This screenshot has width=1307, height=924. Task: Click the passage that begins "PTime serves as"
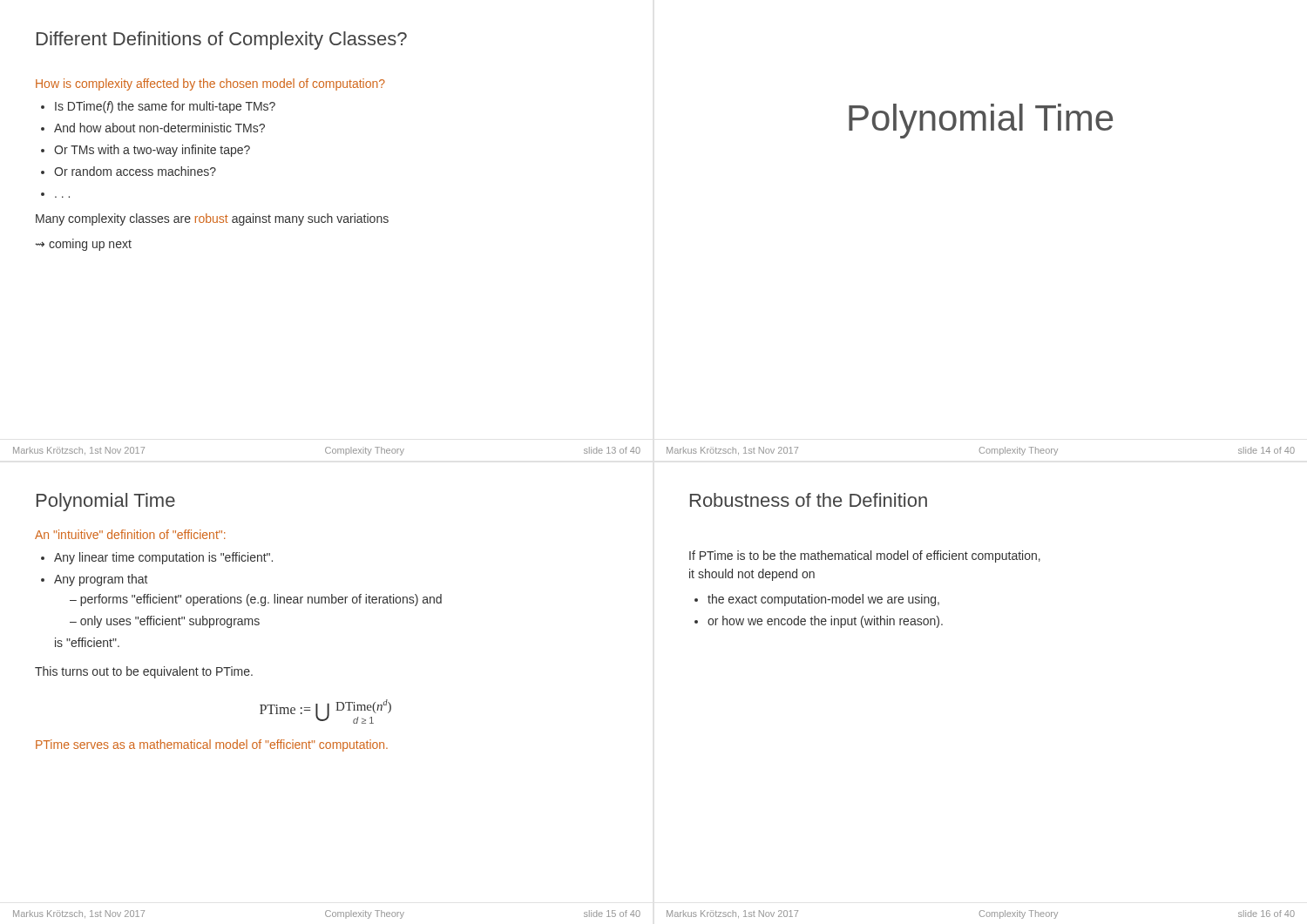212,745
